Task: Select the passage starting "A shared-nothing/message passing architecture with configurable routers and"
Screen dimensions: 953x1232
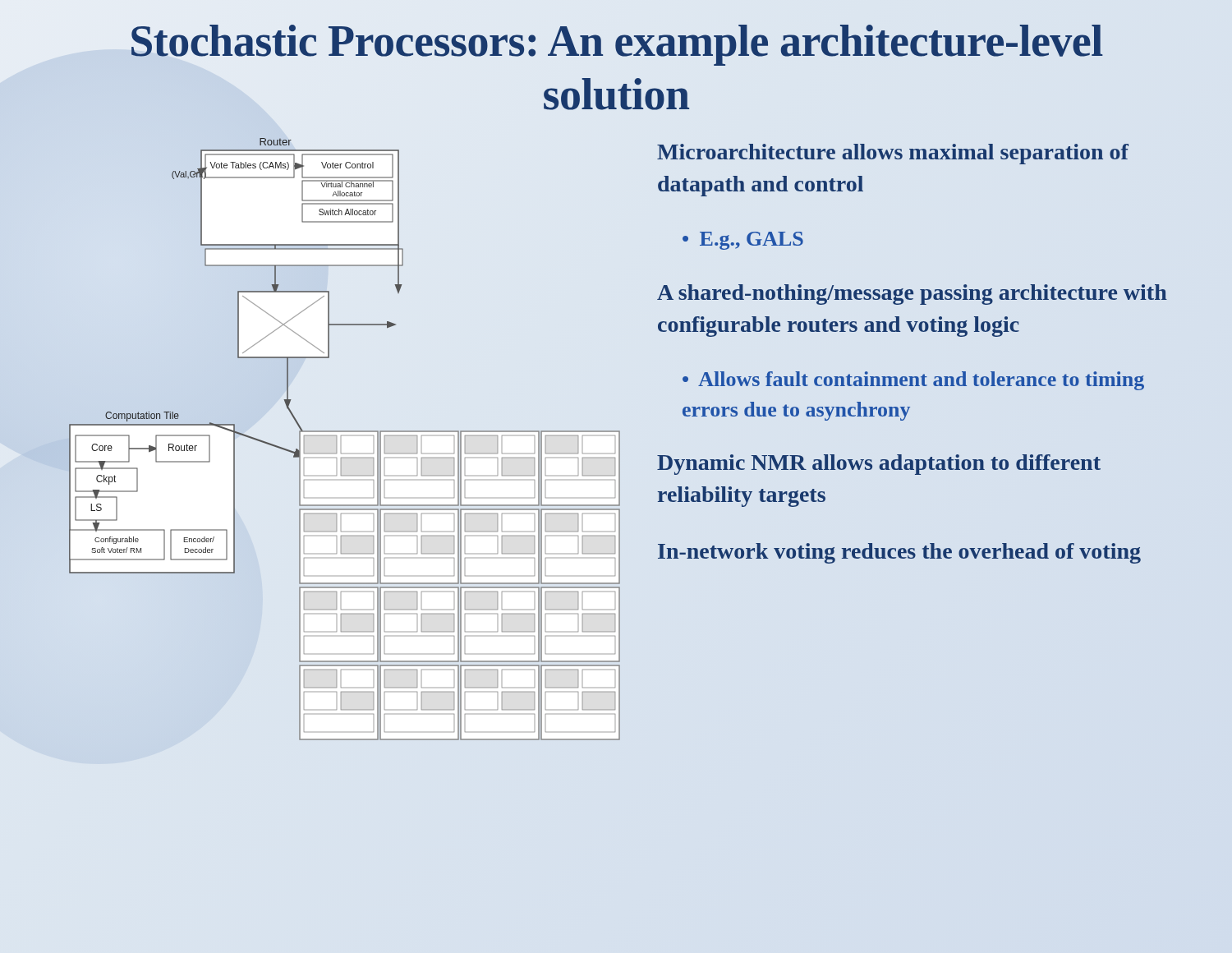Action: point(912,308)
